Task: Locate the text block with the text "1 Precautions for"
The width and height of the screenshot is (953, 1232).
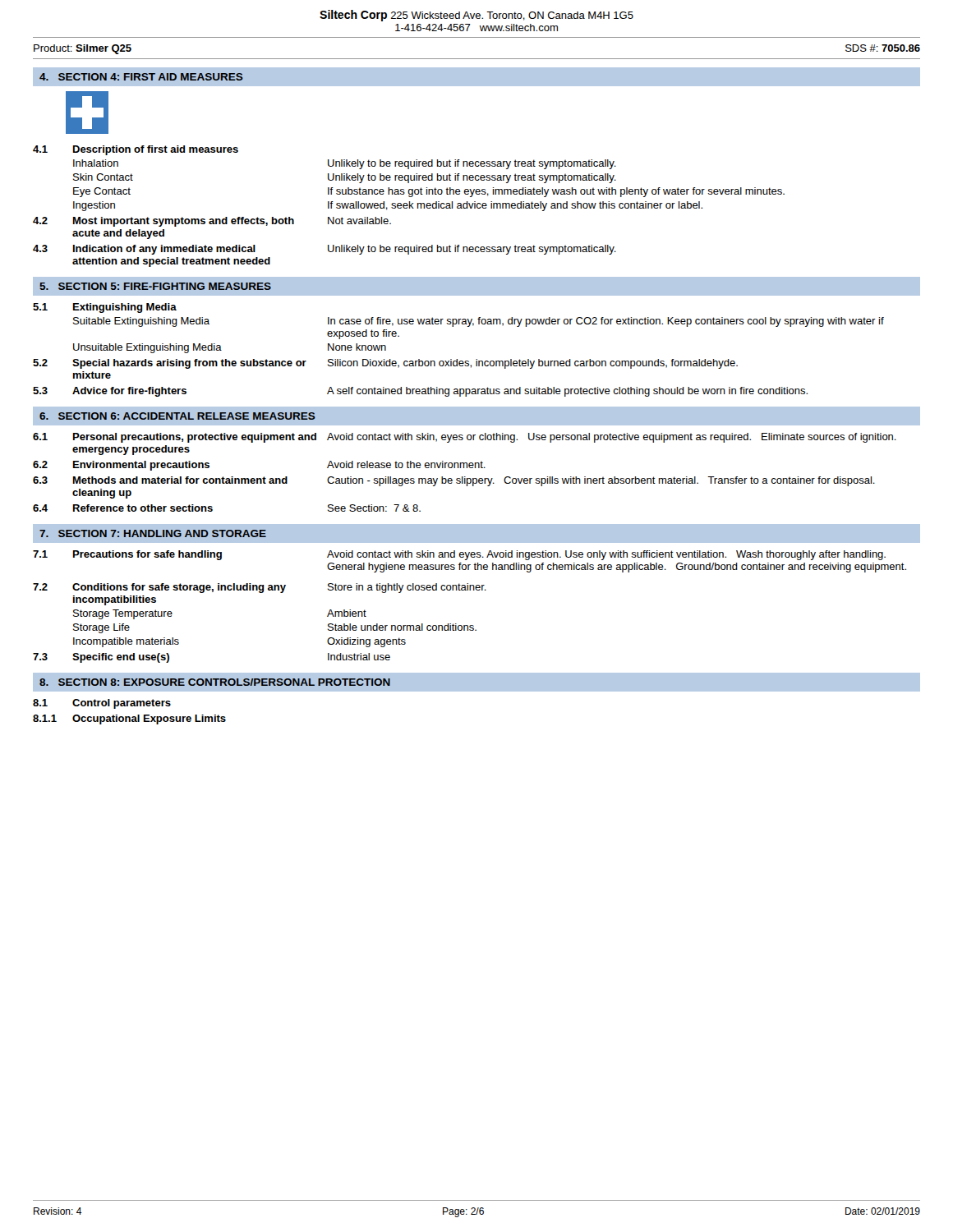Action: pos(476,560)
